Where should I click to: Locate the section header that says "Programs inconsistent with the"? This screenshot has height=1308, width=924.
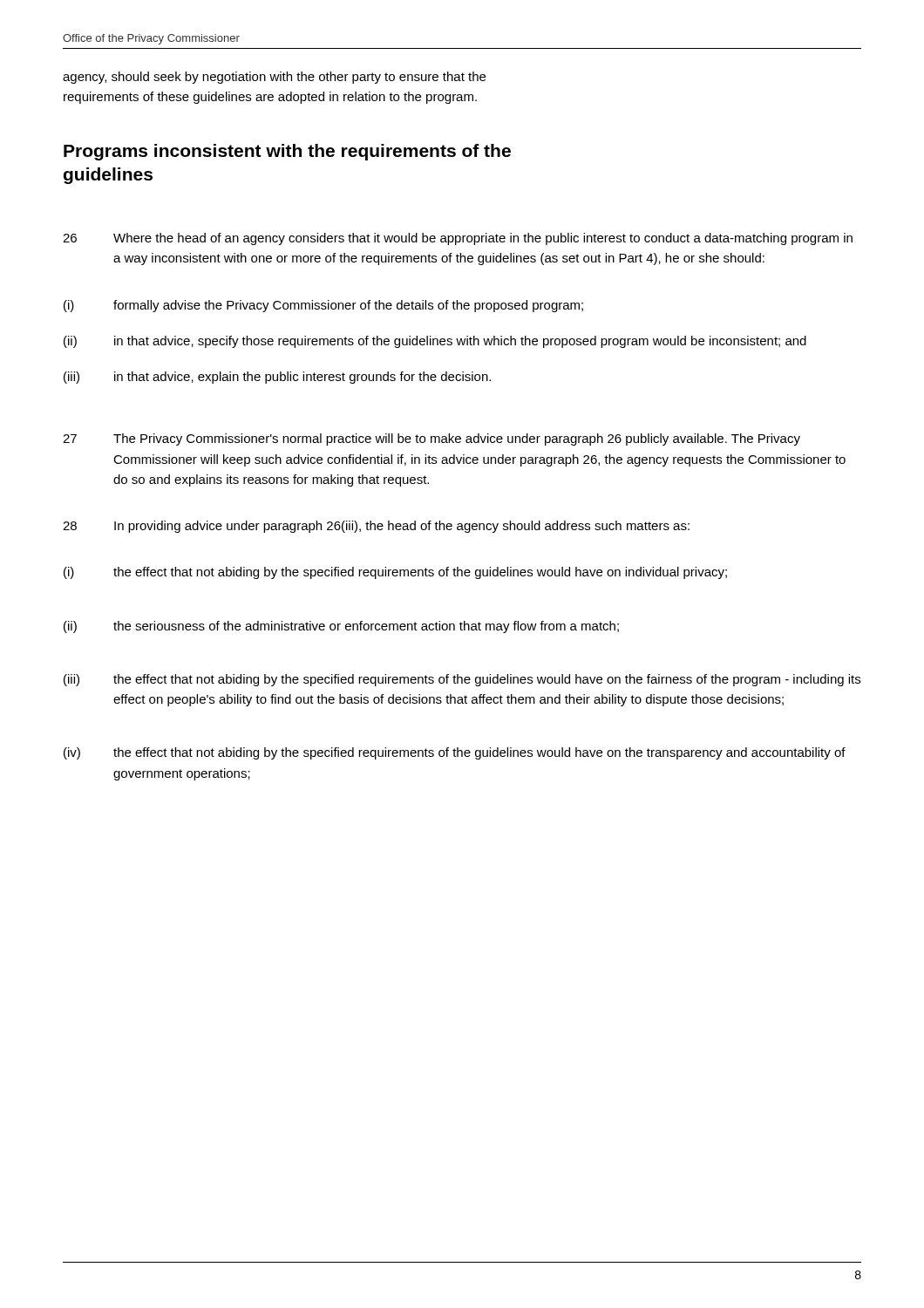(287, 162)
